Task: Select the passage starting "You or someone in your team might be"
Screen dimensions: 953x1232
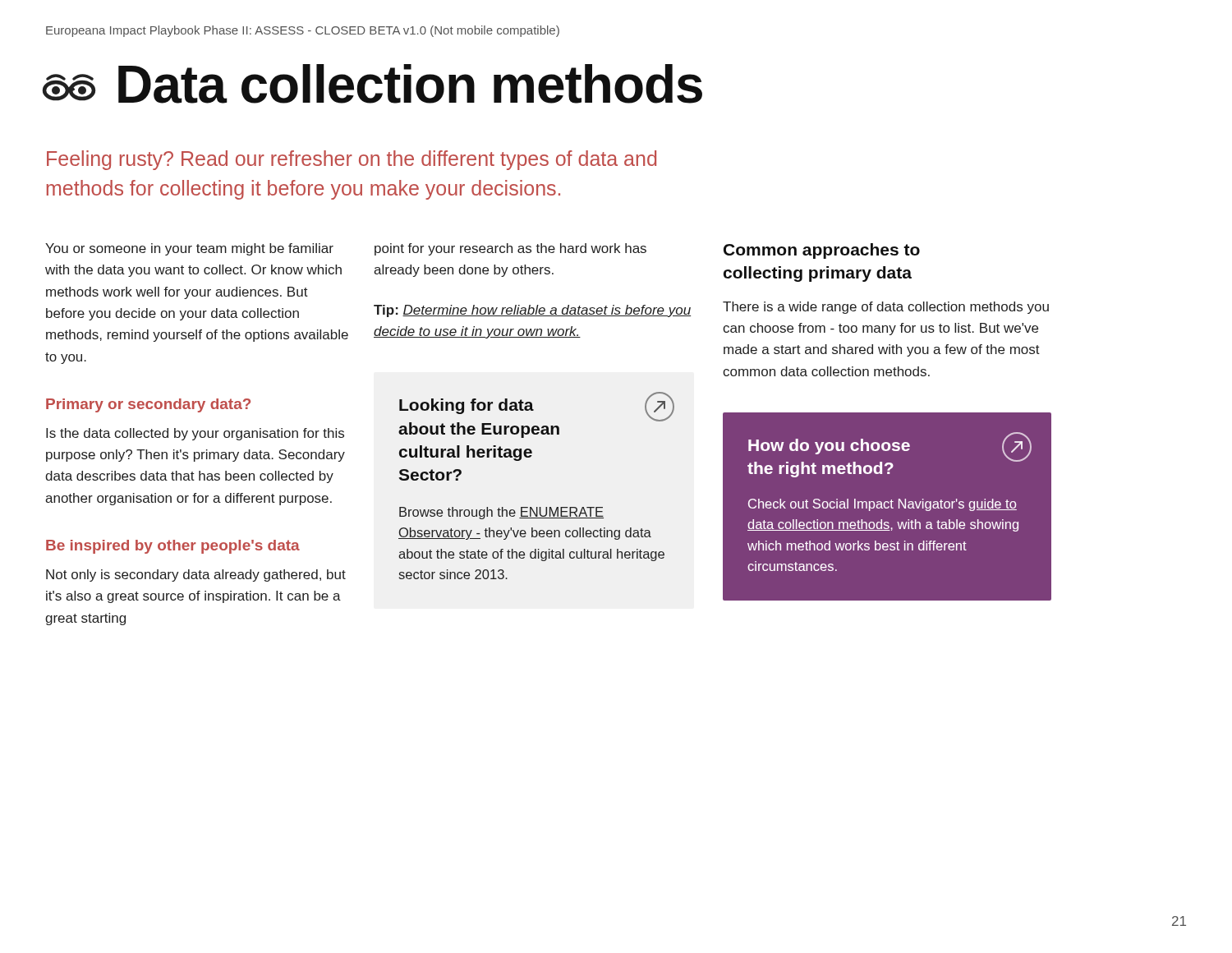Action: [197, 303]
